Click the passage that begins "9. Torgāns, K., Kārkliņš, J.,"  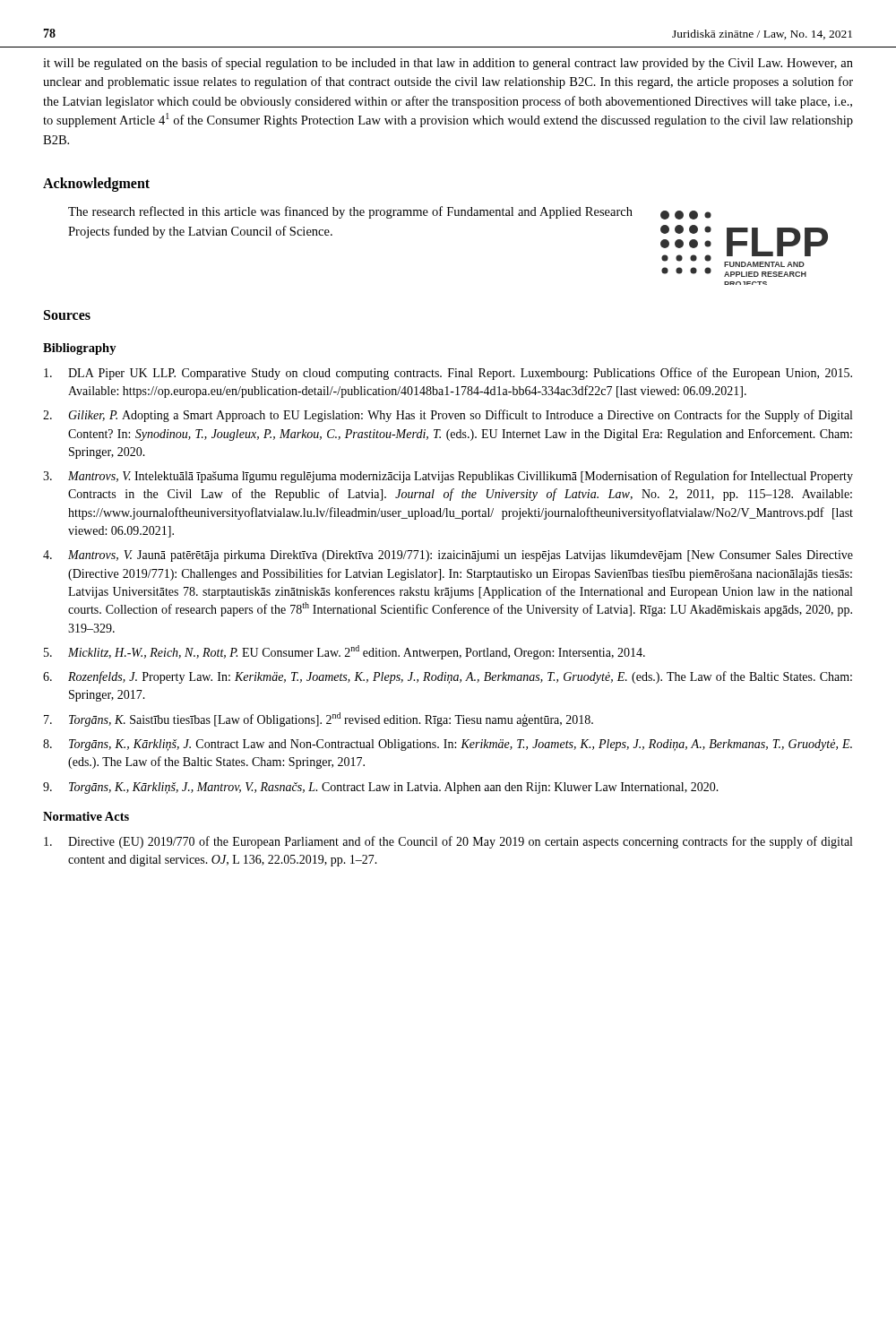click(x=448, y=787)
